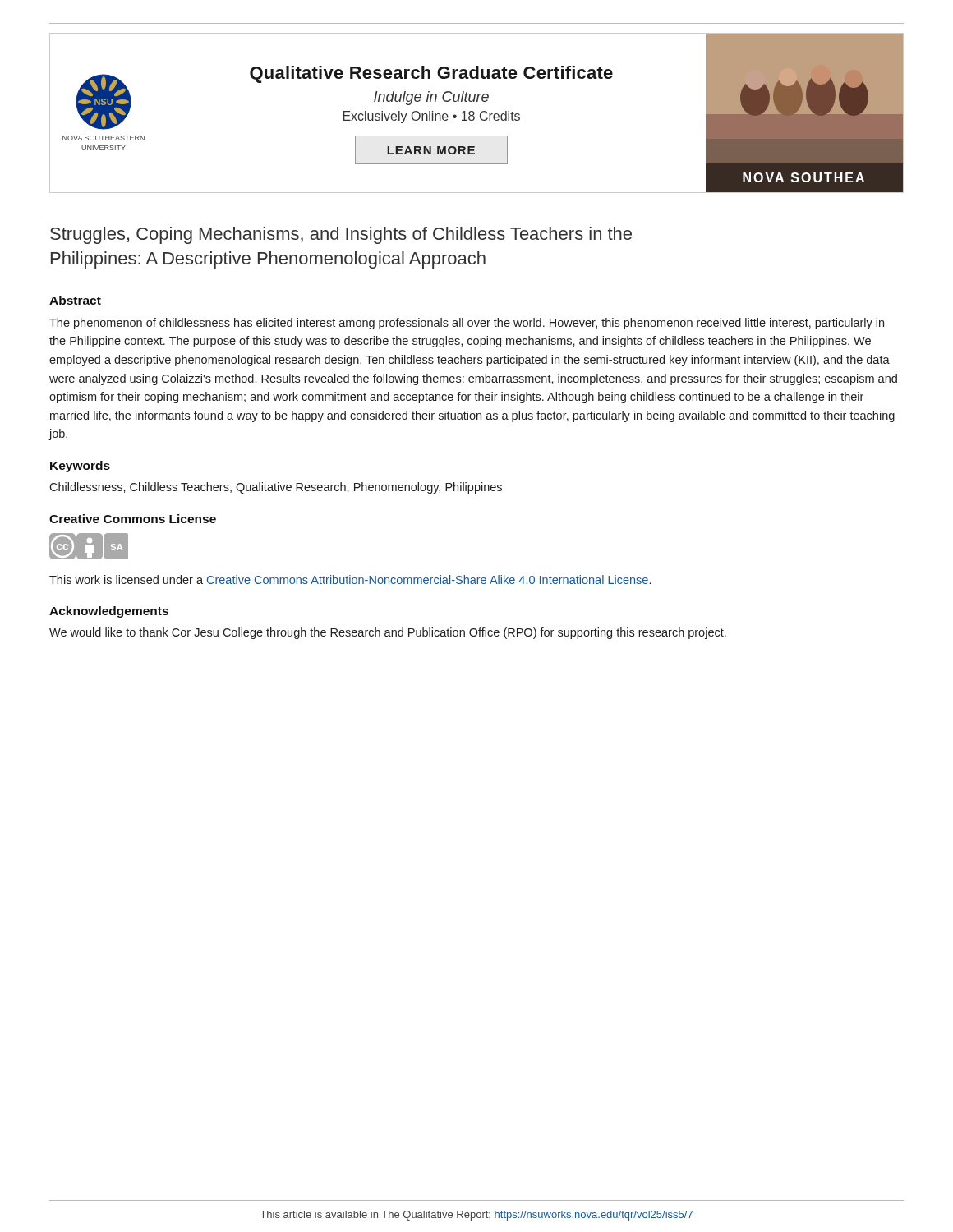Click on the text block containing "This work is licensed under"
Image resolution: width=953 pixels, height=1232 pixels.
tap(351, 580)
